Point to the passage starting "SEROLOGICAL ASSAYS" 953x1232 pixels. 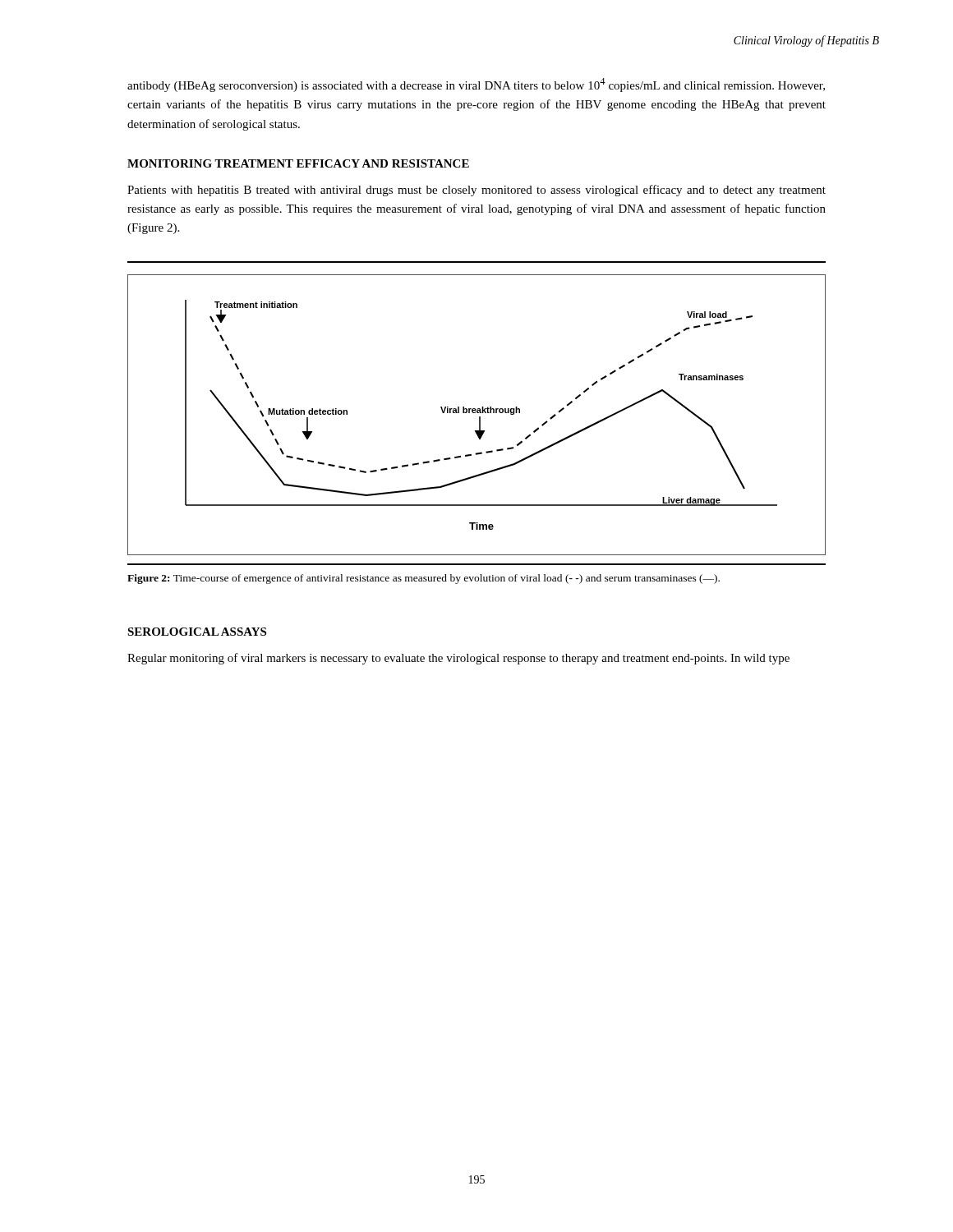click(197, 632)
